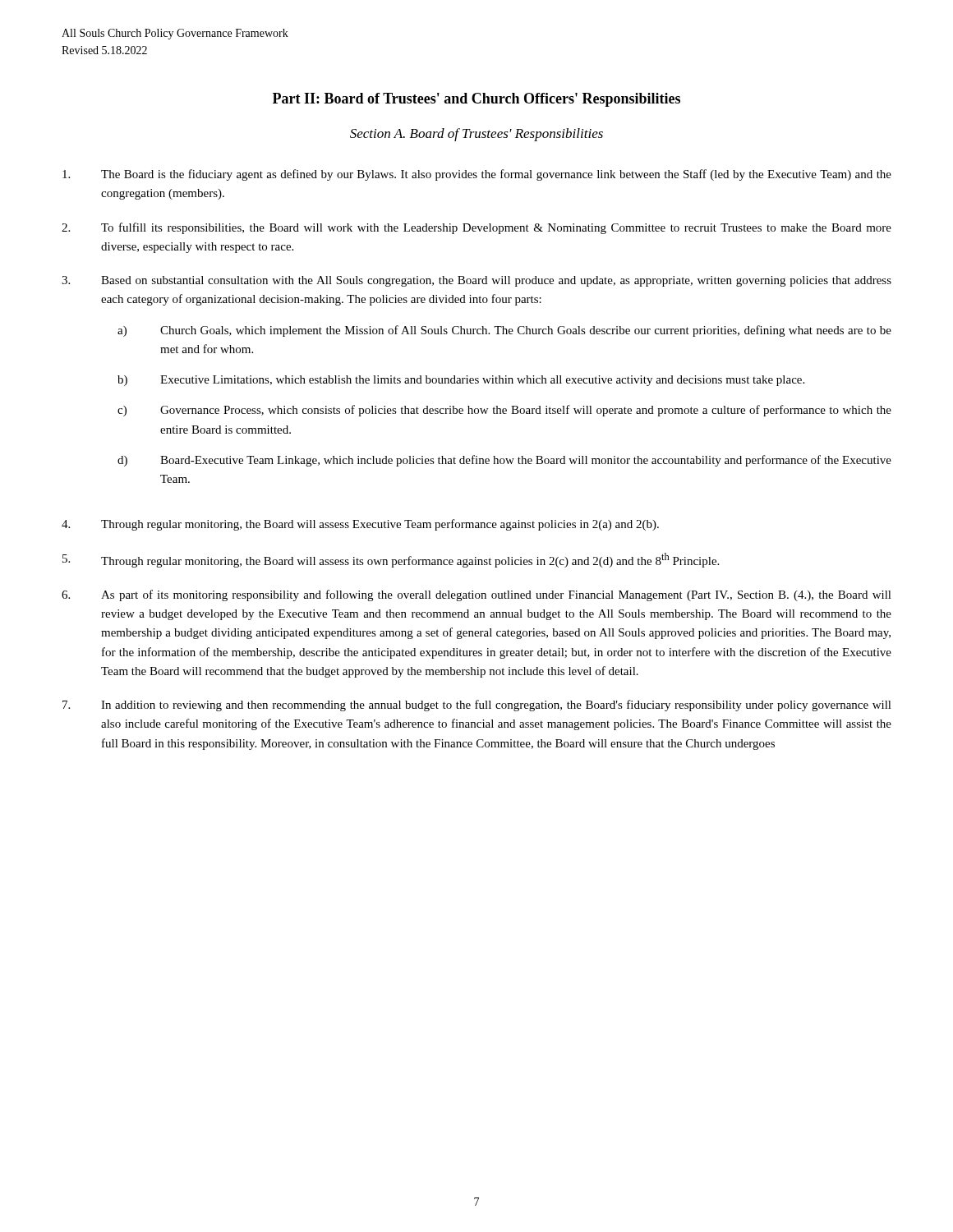
Task: Click on the text block starting "Section A. Board of Trustees'"
Action: (x=476, y=133)
